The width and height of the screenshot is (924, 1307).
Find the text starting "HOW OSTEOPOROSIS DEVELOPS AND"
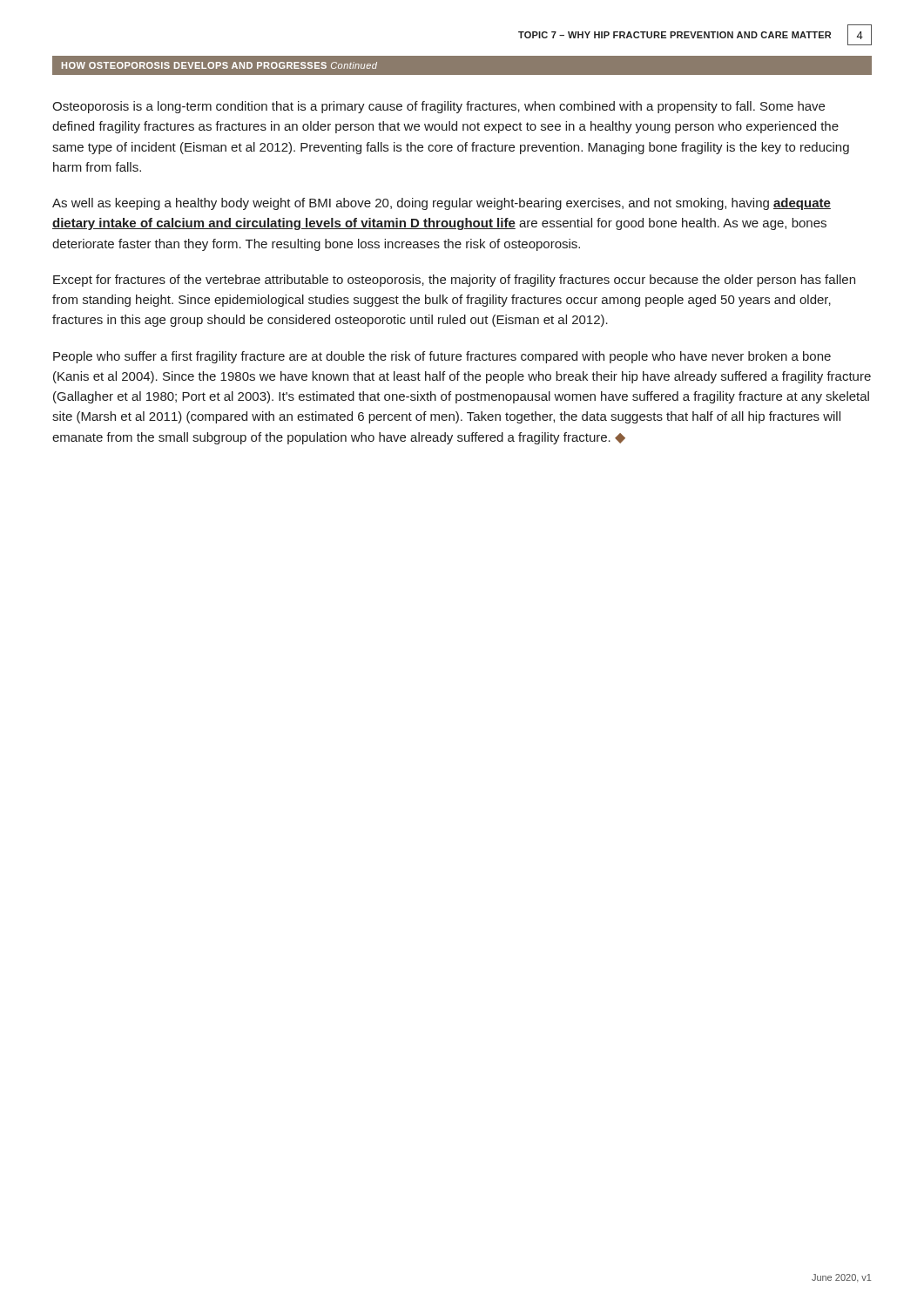(x=219, y=65)
